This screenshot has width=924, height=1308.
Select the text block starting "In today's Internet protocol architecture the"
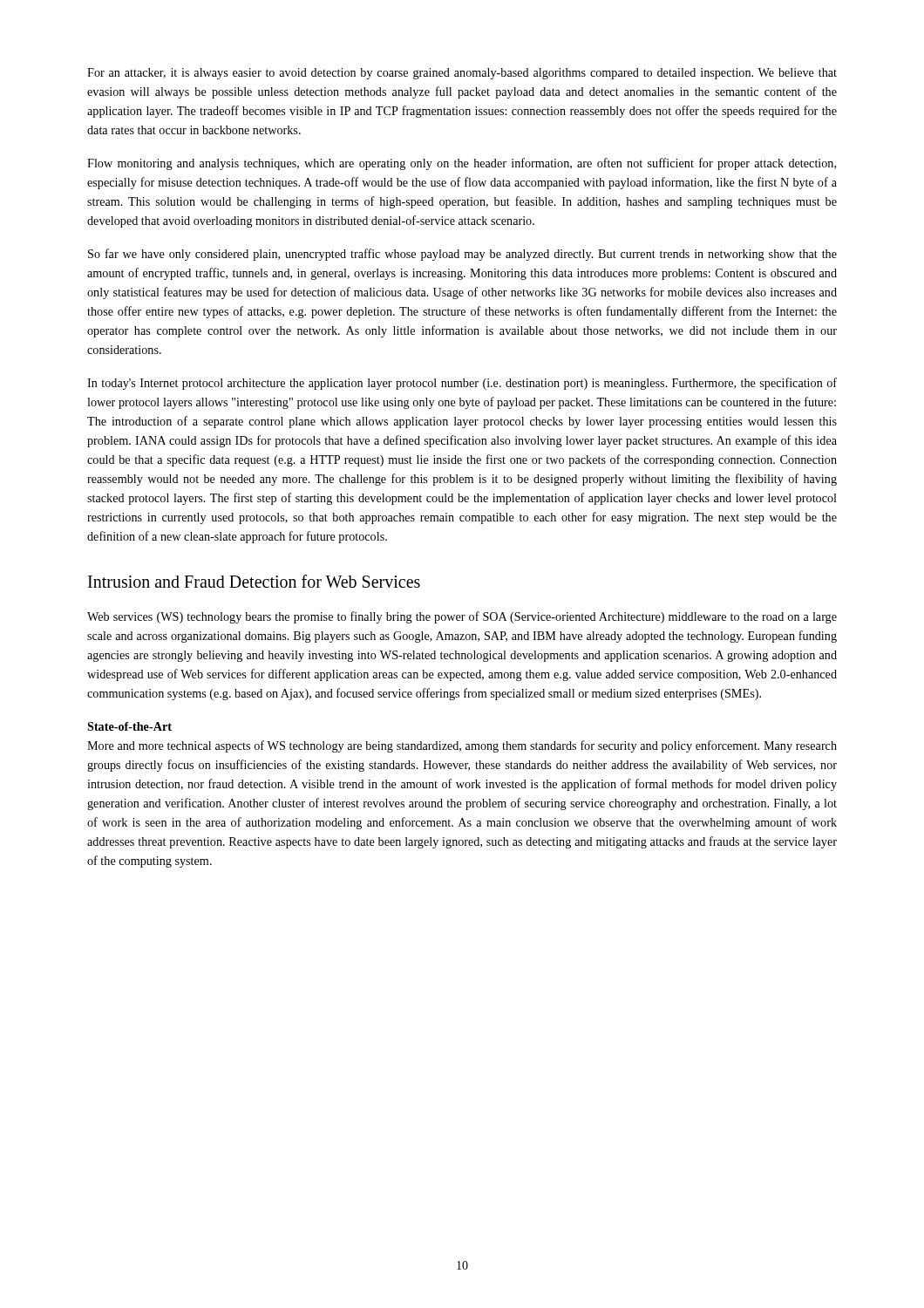pos(462,460)
